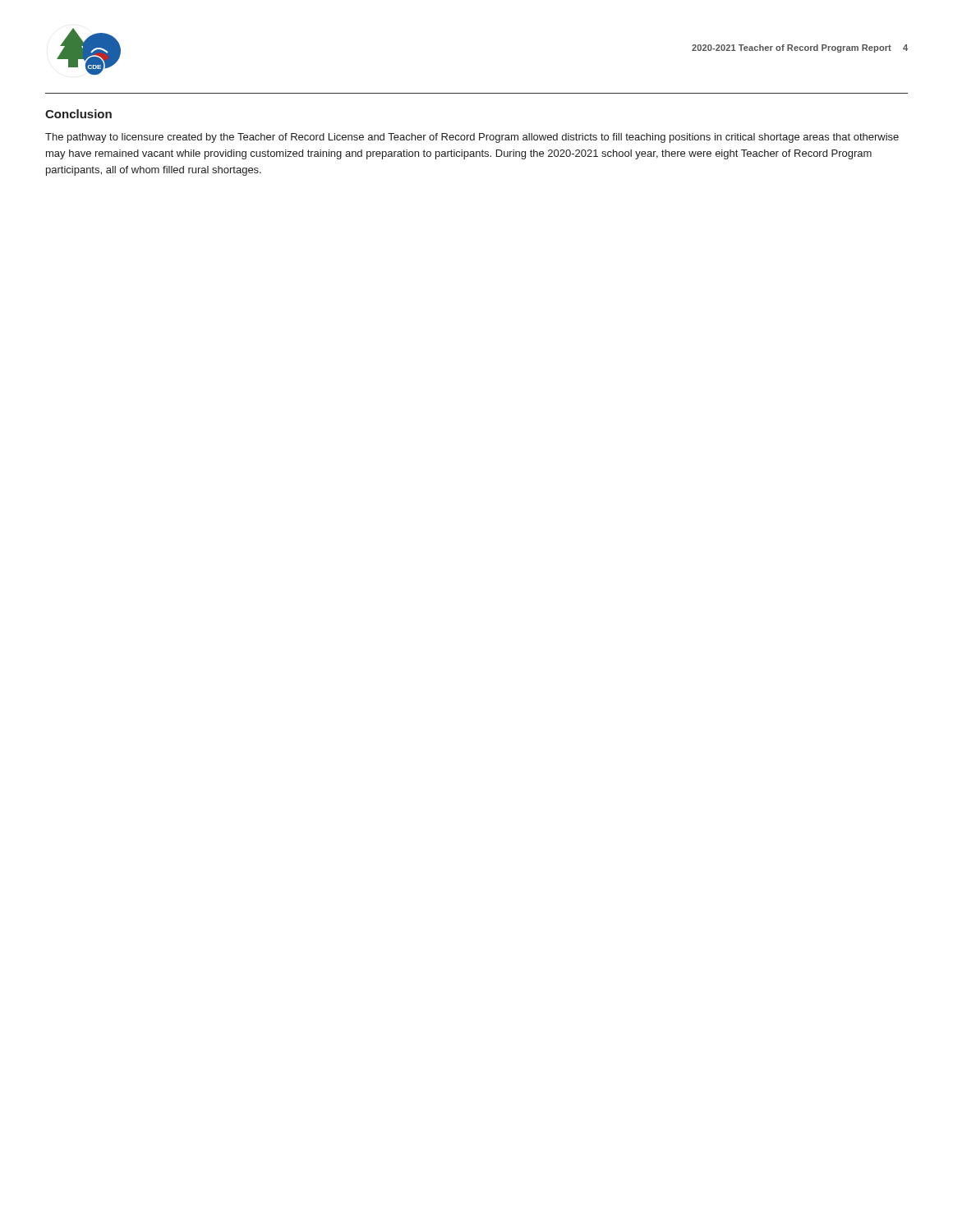Click on the logo
The width and height of the screenshot is (953, 1232).
tap(94, 52)
